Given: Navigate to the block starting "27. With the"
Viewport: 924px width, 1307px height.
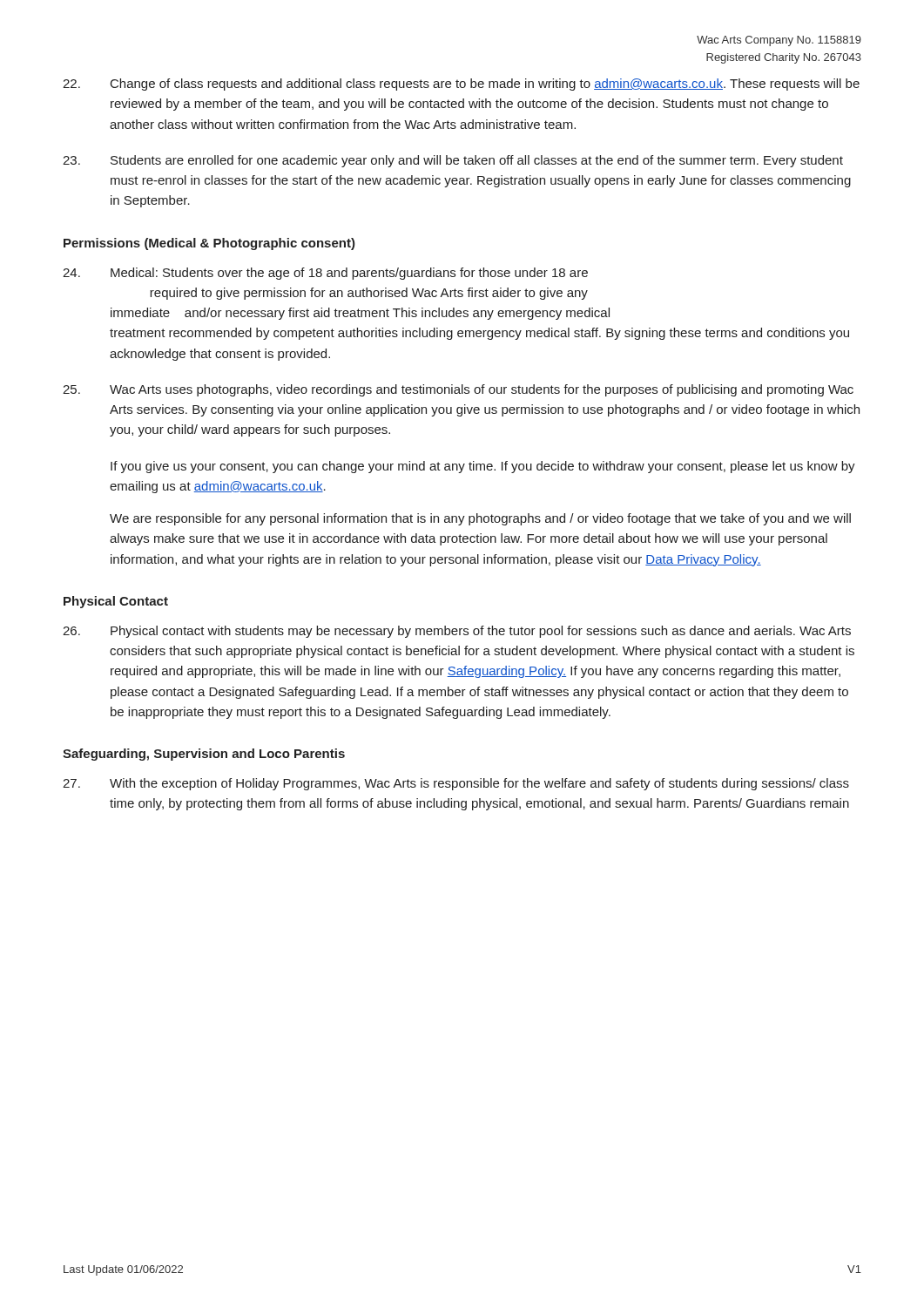Looking at the screenshot, I should click(x=462, y=793).
